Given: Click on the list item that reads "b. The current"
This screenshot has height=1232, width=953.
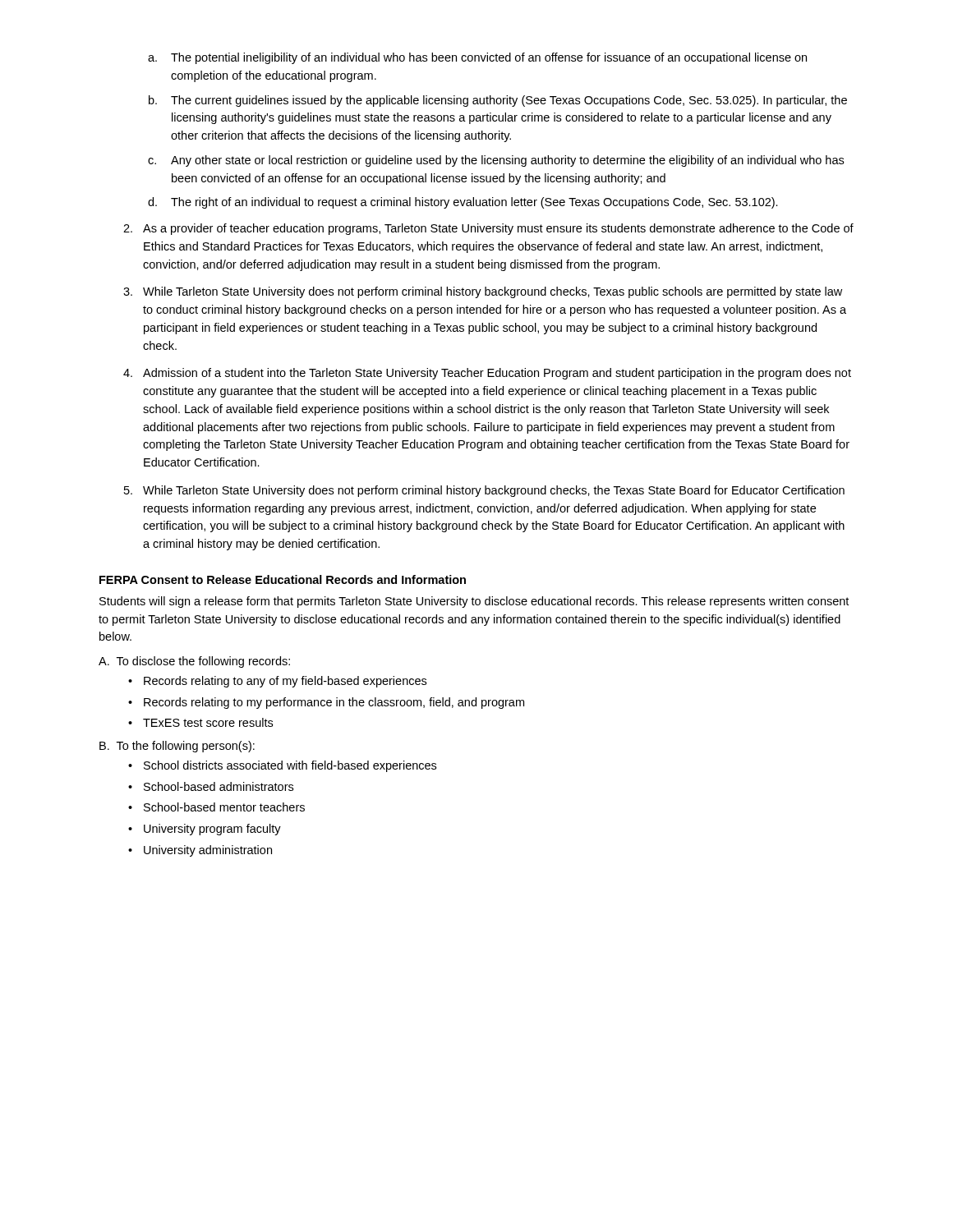Looking at the screenshot, I should (x=501, y=118).
